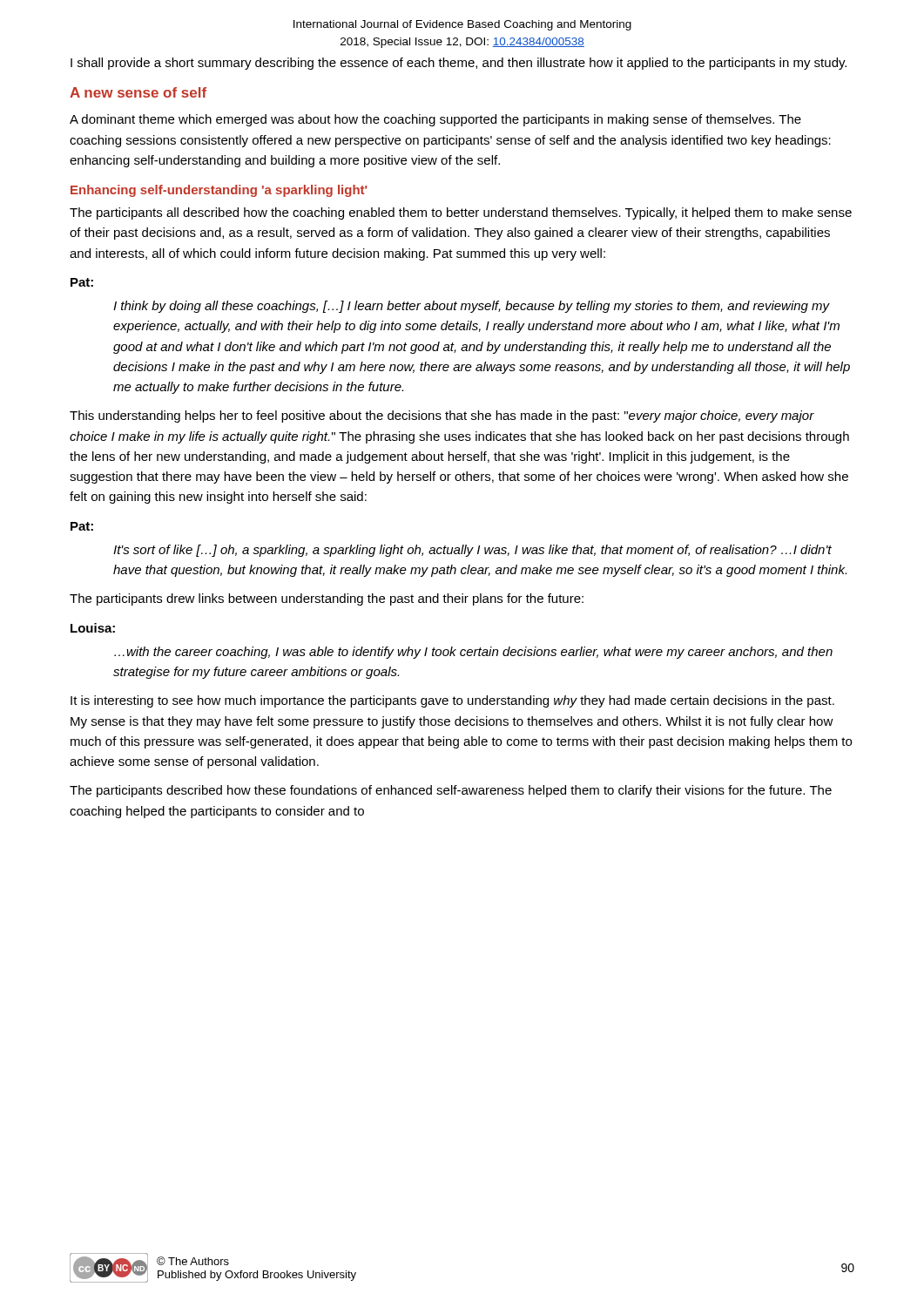Select the text block that says "This understanding helps her to feel positive"
Image resolution: width=924 pixels, height=1307 pixels.
click(462, 456)
